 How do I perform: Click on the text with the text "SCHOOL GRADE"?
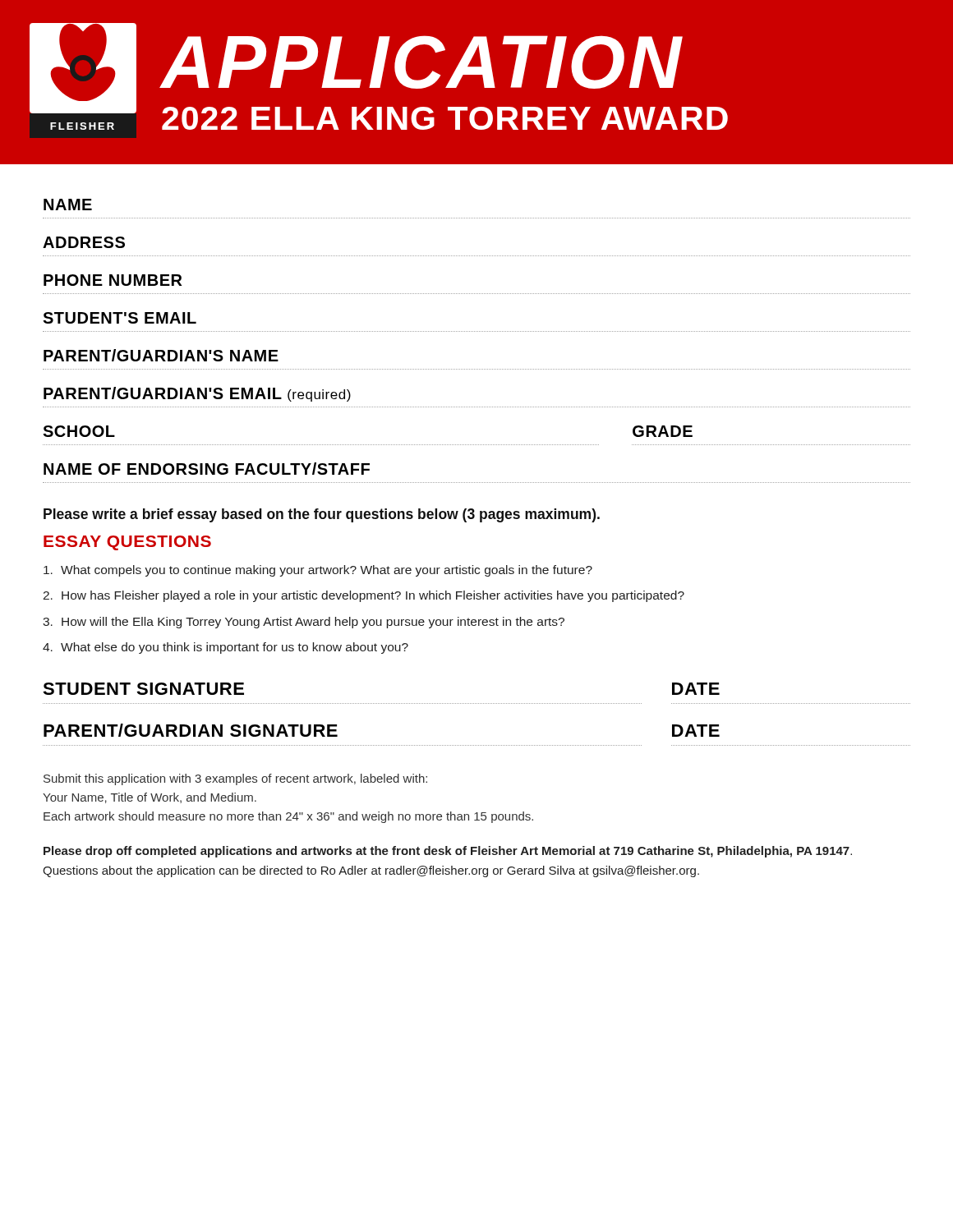(476, 434)
